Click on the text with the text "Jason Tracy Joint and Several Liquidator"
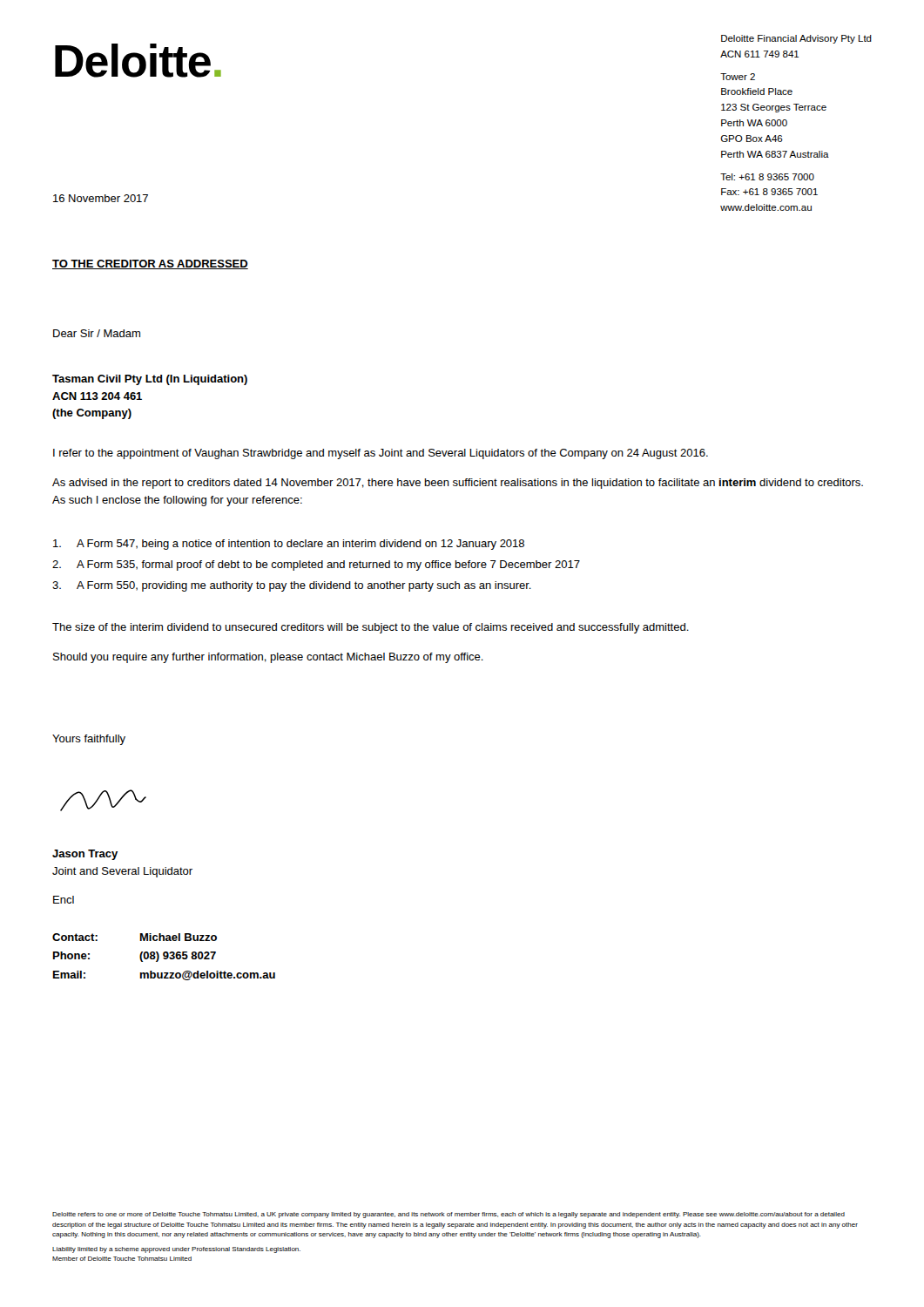 (122, 862)
